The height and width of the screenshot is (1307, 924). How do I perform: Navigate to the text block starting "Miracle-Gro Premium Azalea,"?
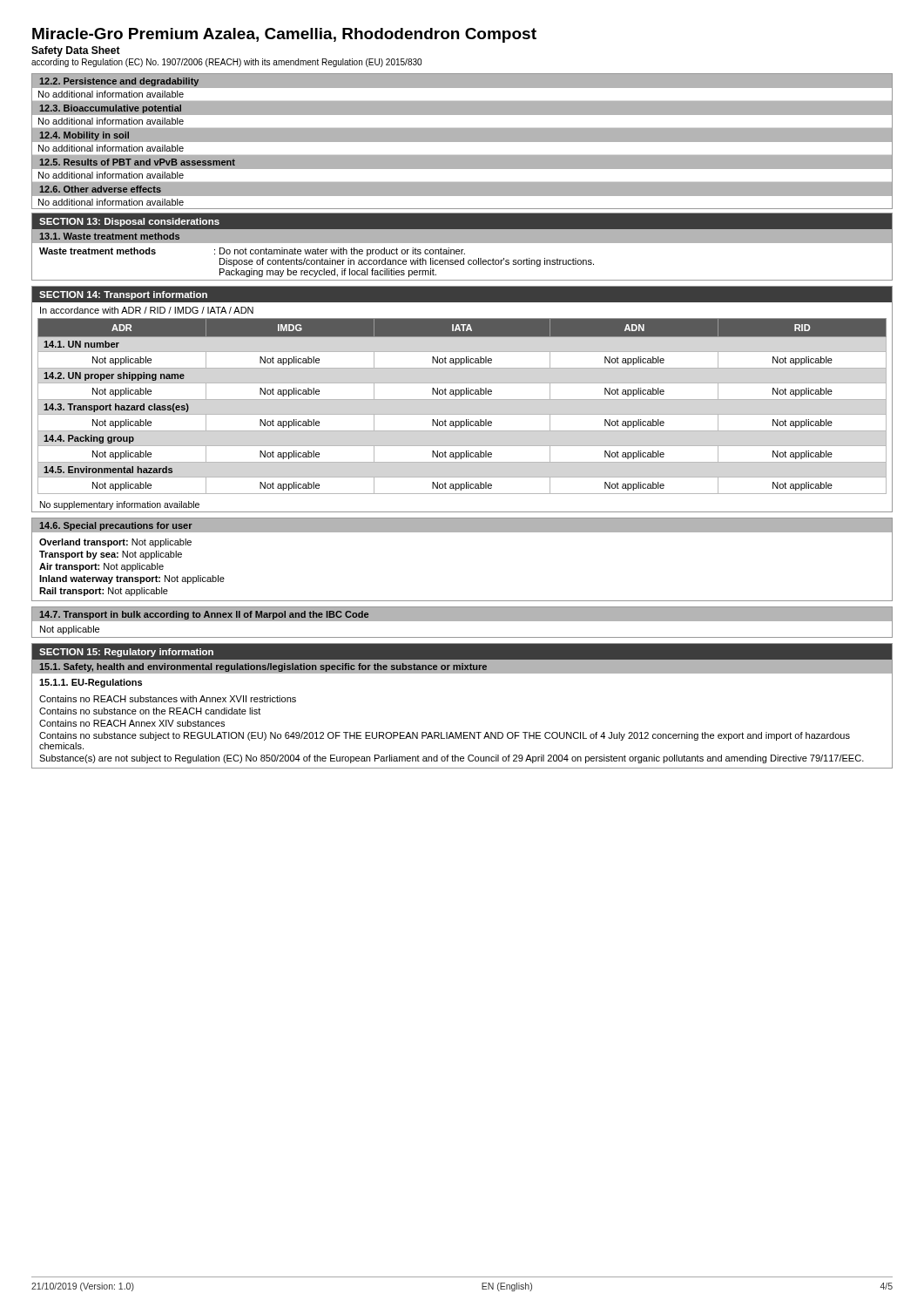tap(462, 34)
